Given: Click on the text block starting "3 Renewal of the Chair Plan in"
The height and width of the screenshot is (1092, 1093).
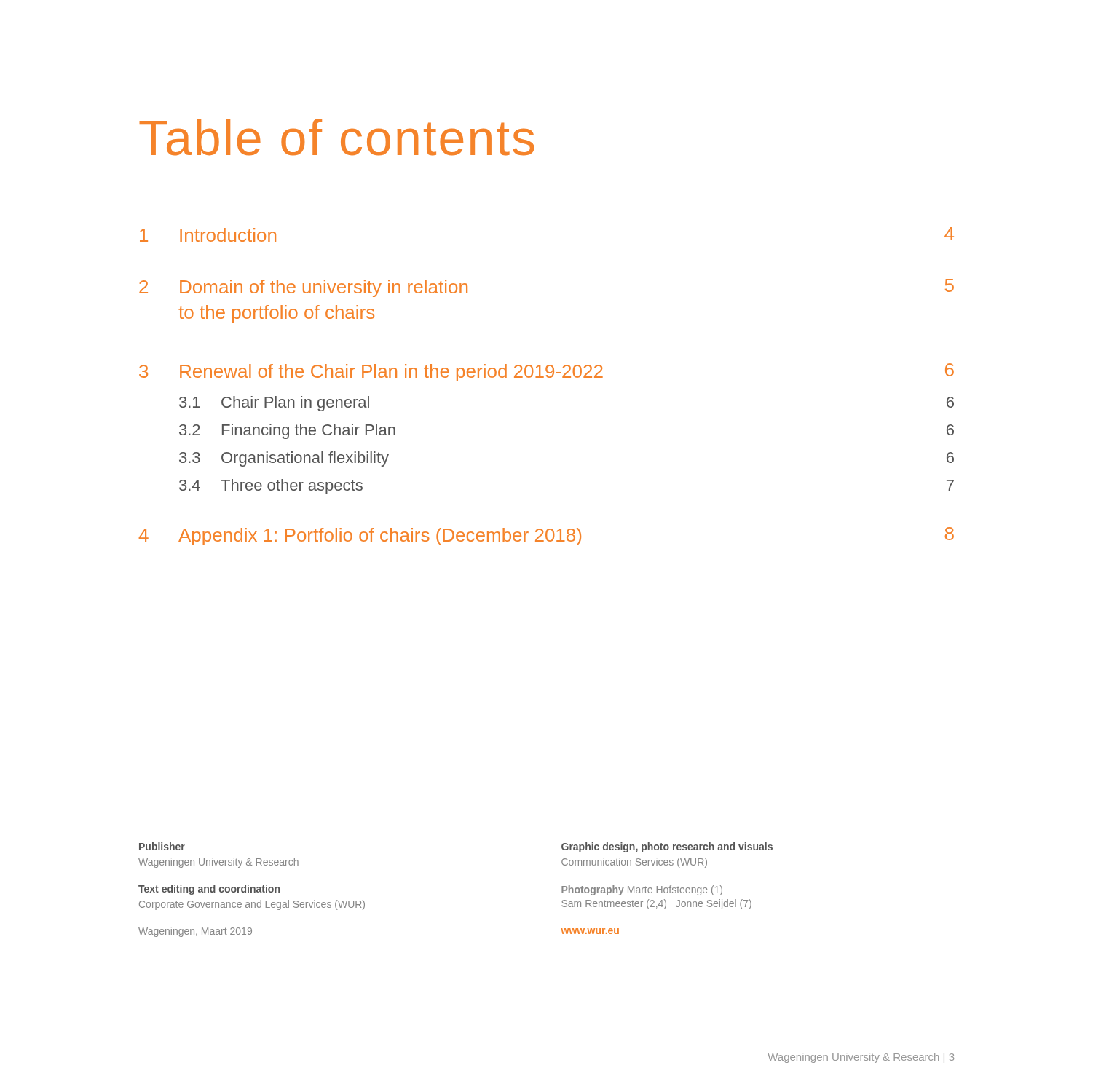Looking at the screenshot, I should click(x=546, y=364).
